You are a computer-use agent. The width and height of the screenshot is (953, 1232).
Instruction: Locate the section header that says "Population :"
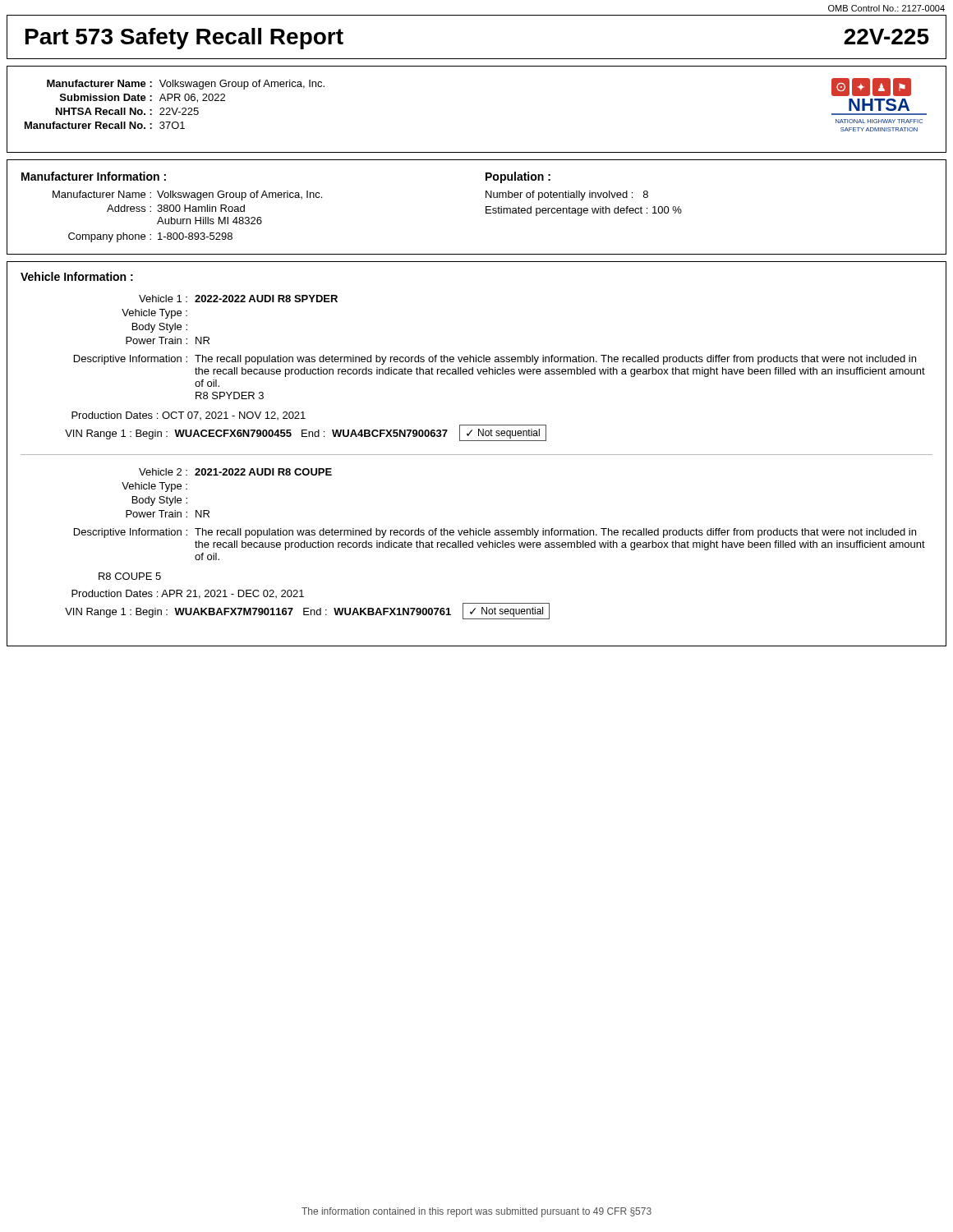[518, 177]
